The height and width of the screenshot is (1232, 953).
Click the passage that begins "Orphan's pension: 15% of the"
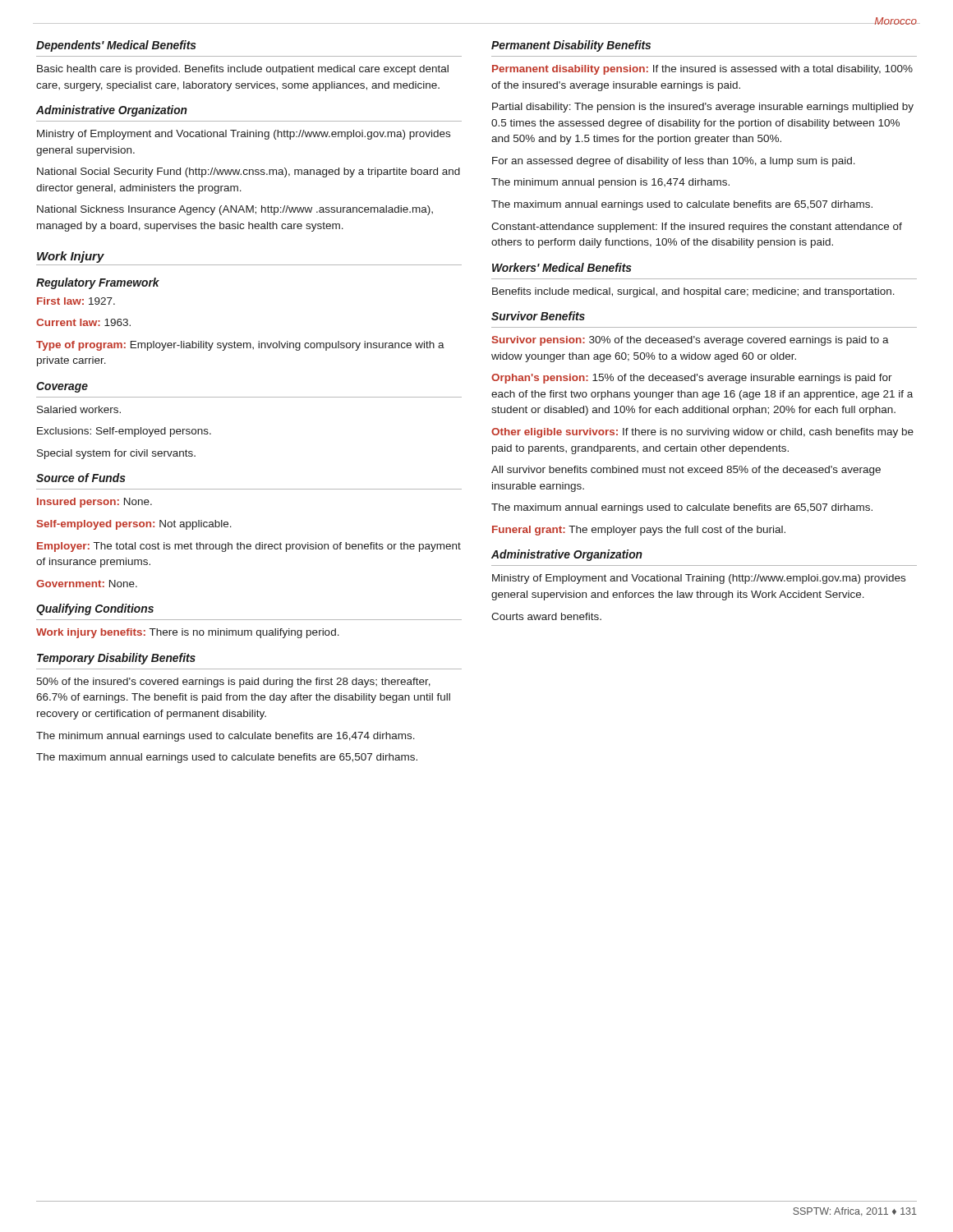pyautogui.click(x=704, y=394)
